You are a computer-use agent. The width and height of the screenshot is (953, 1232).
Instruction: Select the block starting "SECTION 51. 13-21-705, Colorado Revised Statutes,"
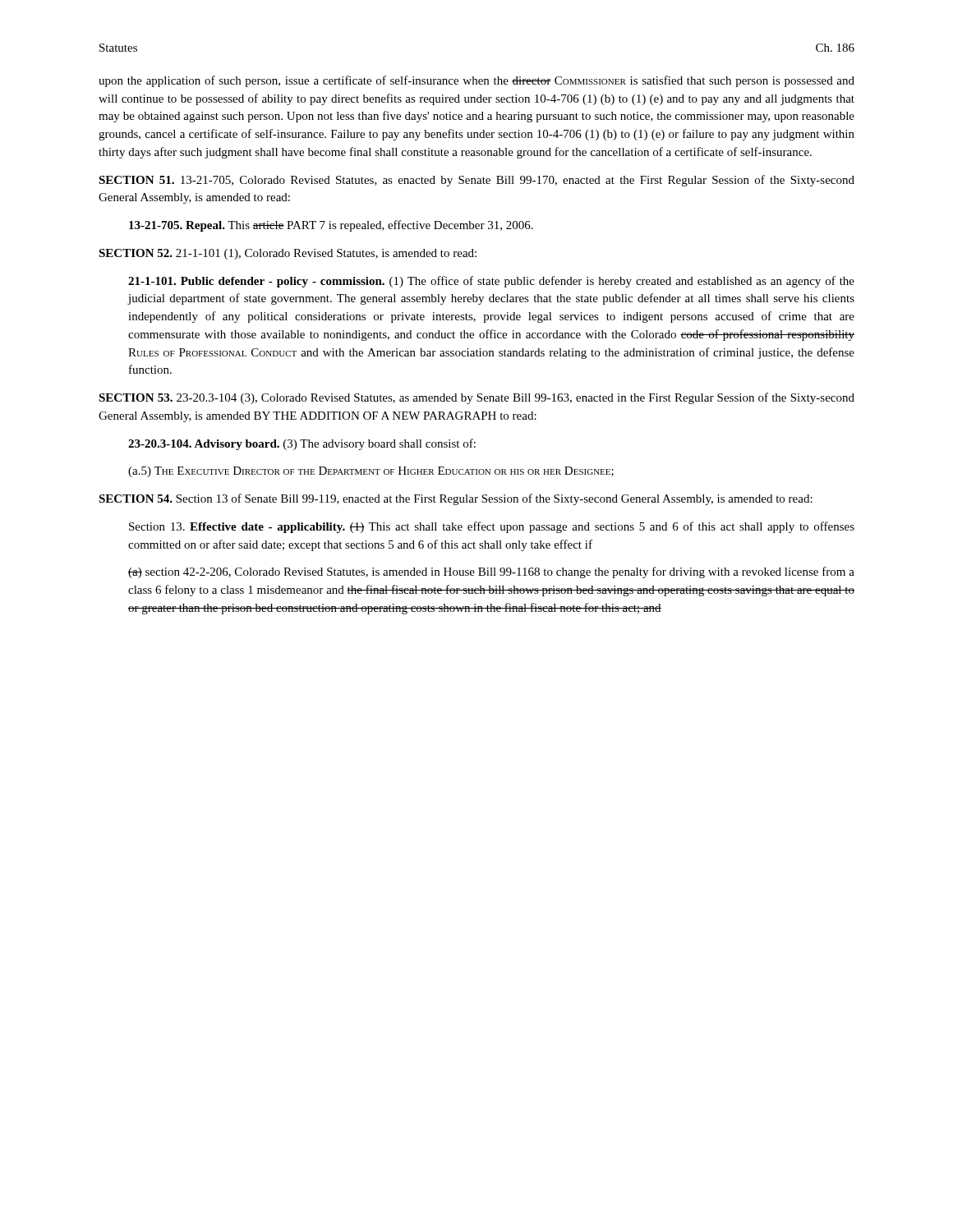coord(476,189)
